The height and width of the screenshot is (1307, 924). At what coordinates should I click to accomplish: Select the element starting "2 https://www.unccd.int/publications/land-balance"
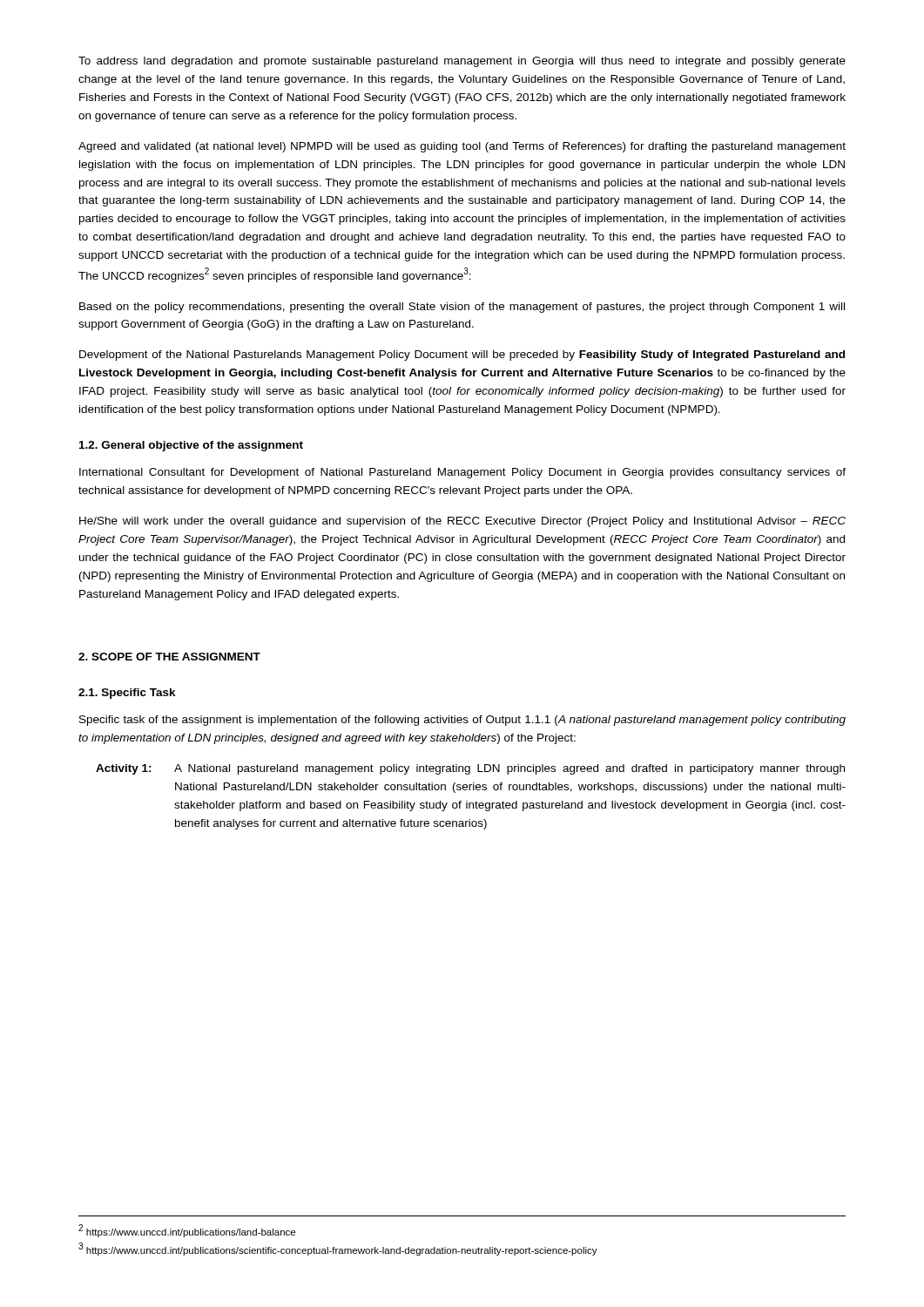click(x=187, y=1231)
